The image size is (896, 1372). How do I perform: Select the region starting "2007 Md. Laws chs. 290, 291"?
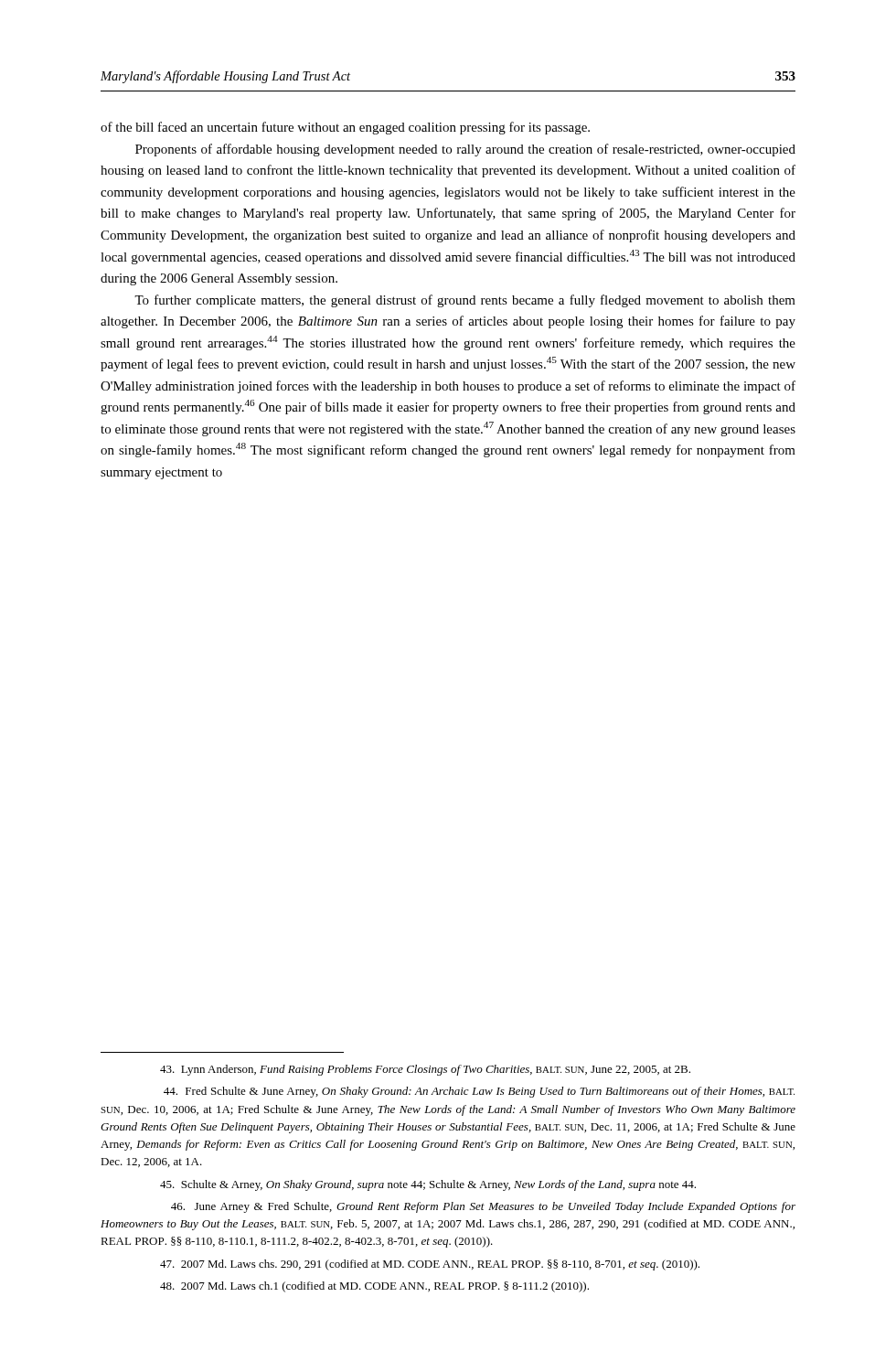point(448,1263)
